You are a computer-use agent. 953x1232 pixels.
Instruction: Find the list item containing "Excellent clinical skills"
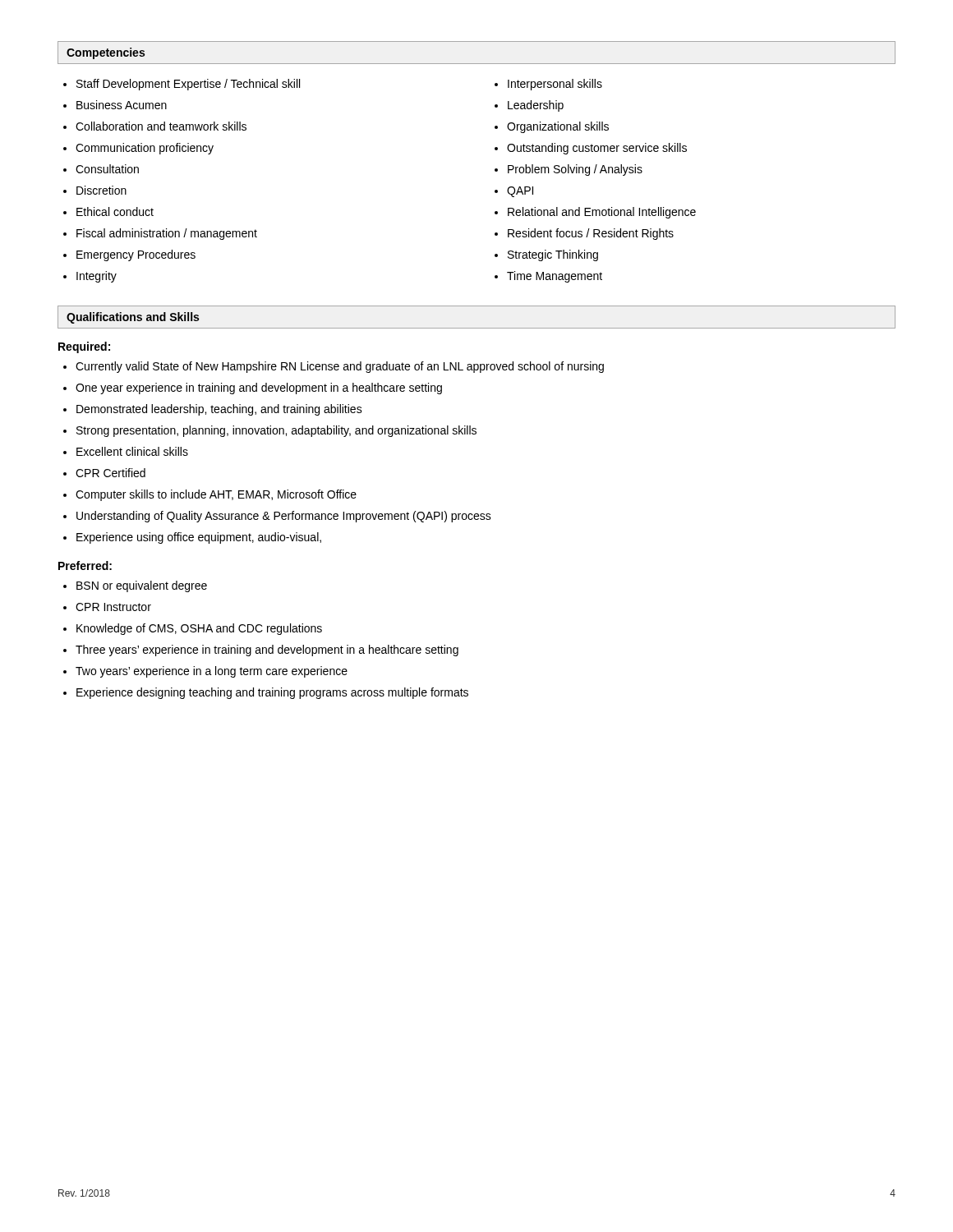132,452
